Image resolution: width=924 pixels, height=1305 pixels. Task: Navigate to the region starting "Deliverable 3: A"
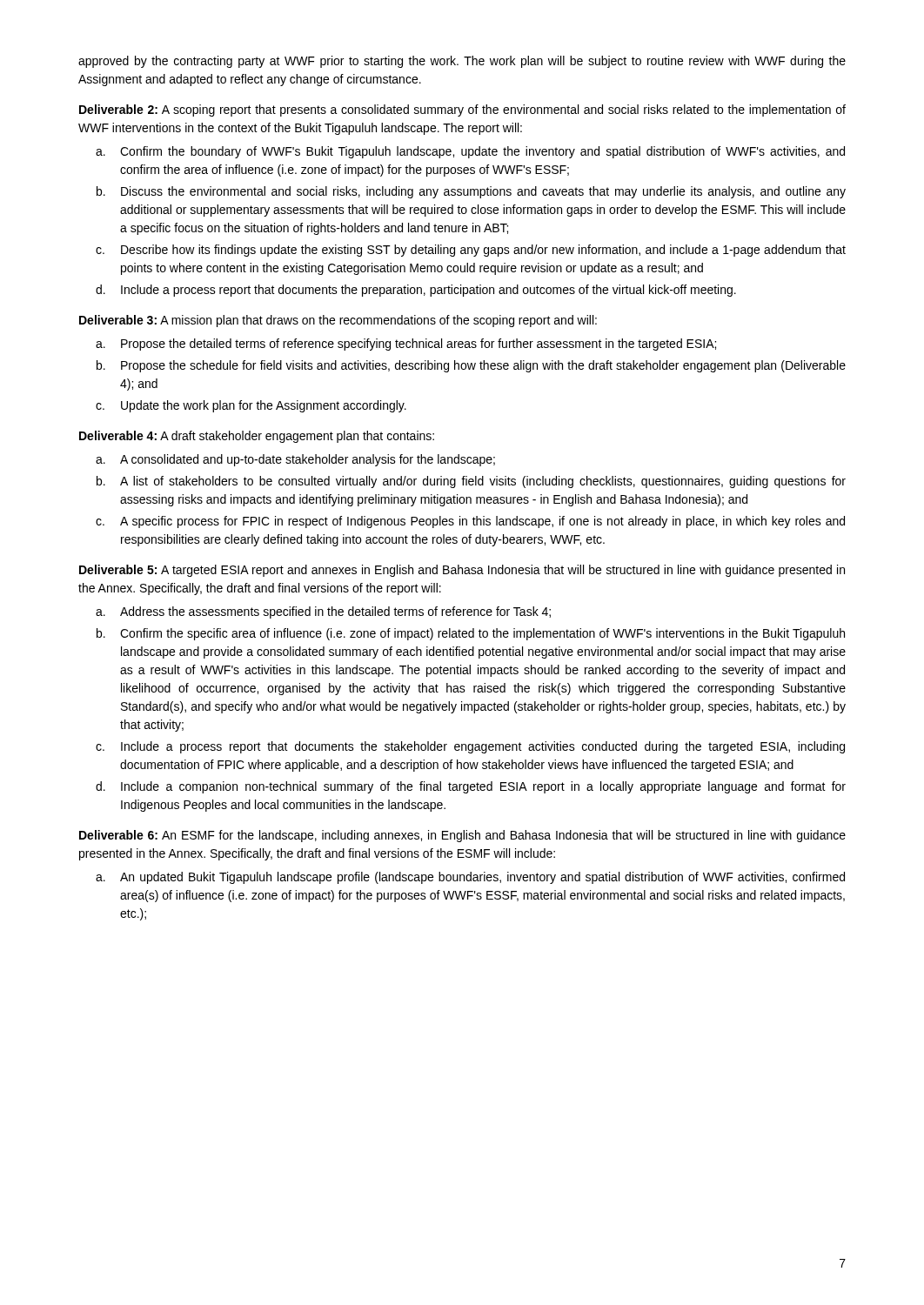(338, 320)
